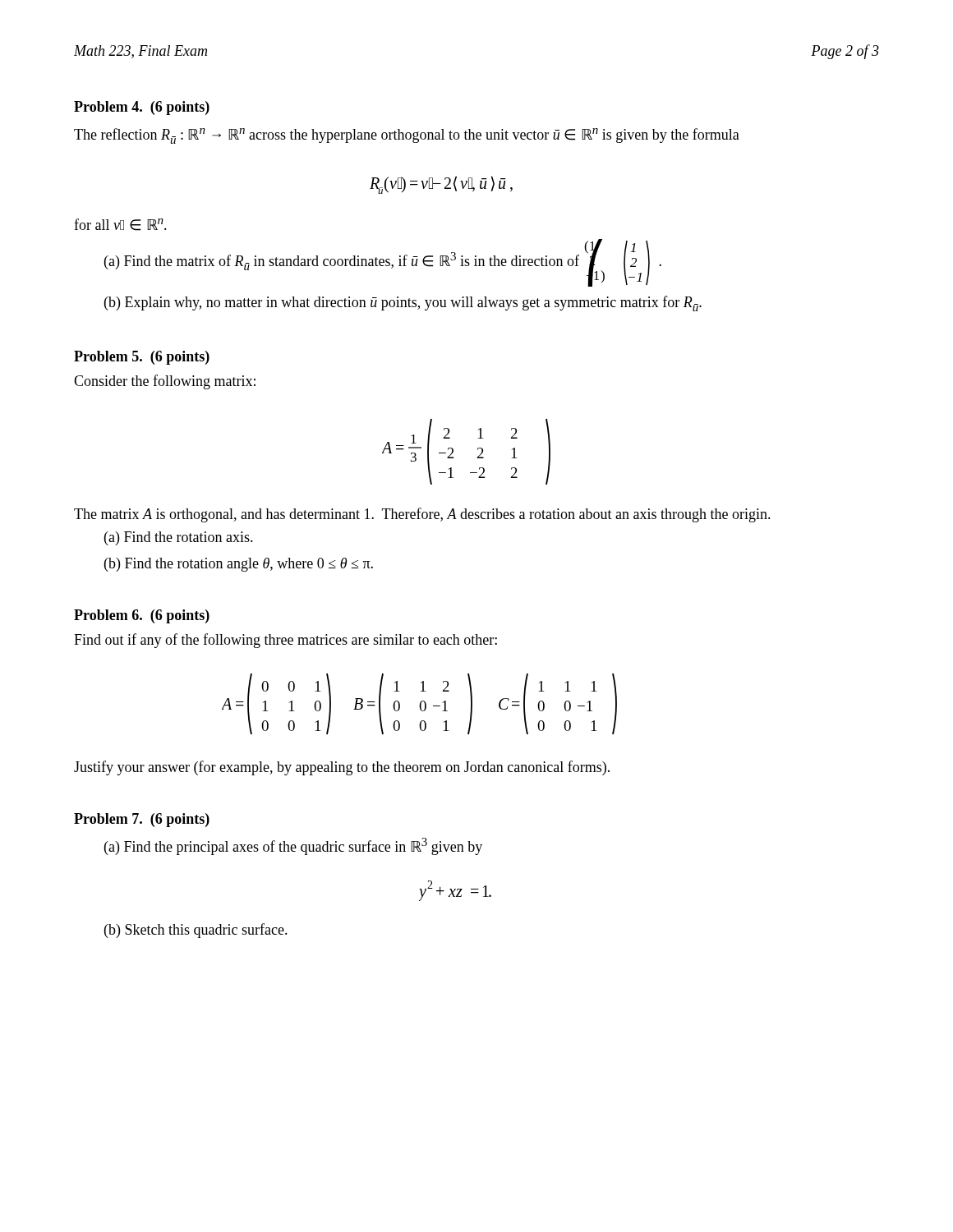
Task: Find the text block starting "A = 0"
Action: pyautogui.click(x=476, y=704)
